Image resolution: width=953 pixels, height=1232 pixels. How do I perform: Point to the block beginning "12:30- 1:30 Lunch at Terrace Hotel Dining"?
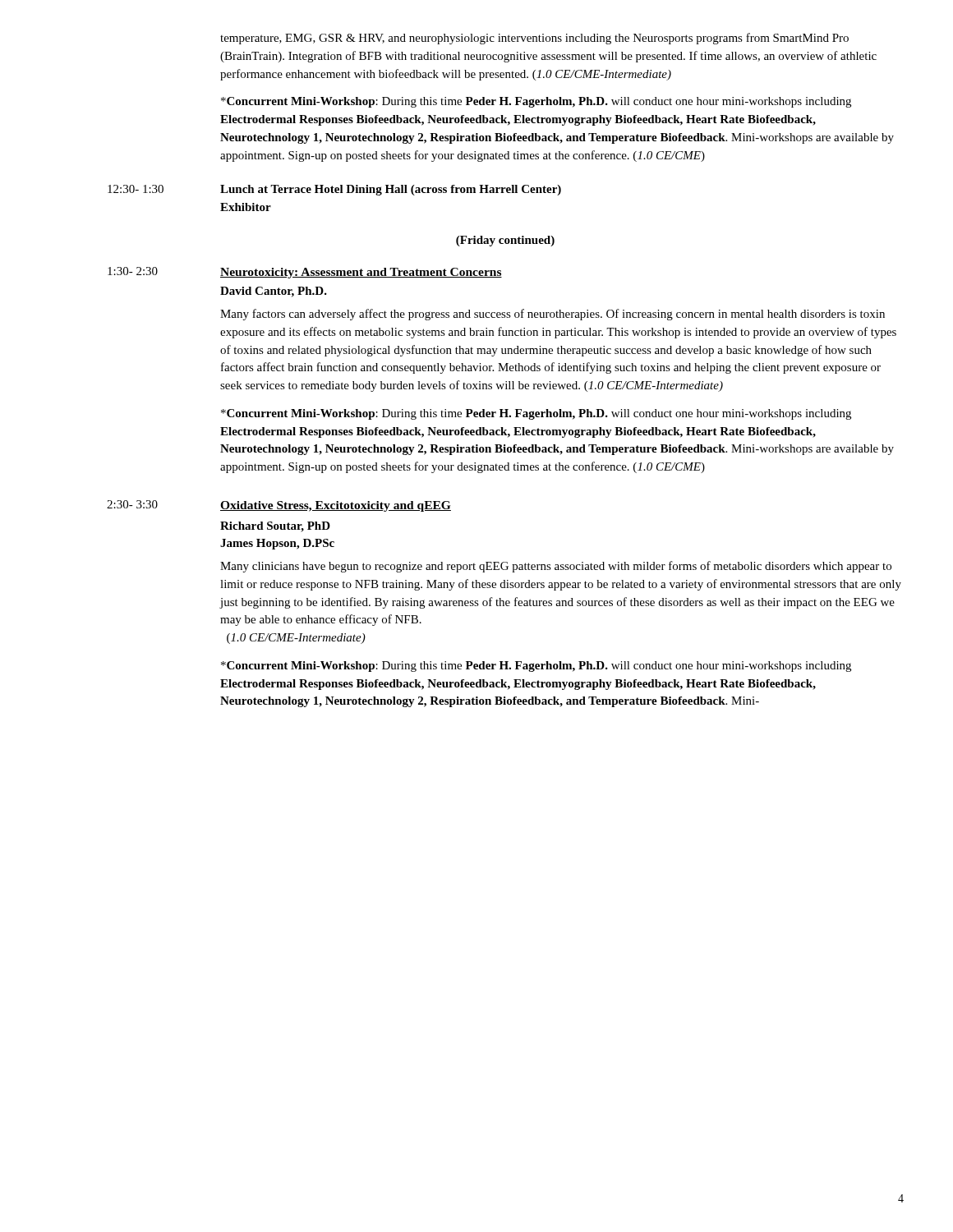coord(505,199)
